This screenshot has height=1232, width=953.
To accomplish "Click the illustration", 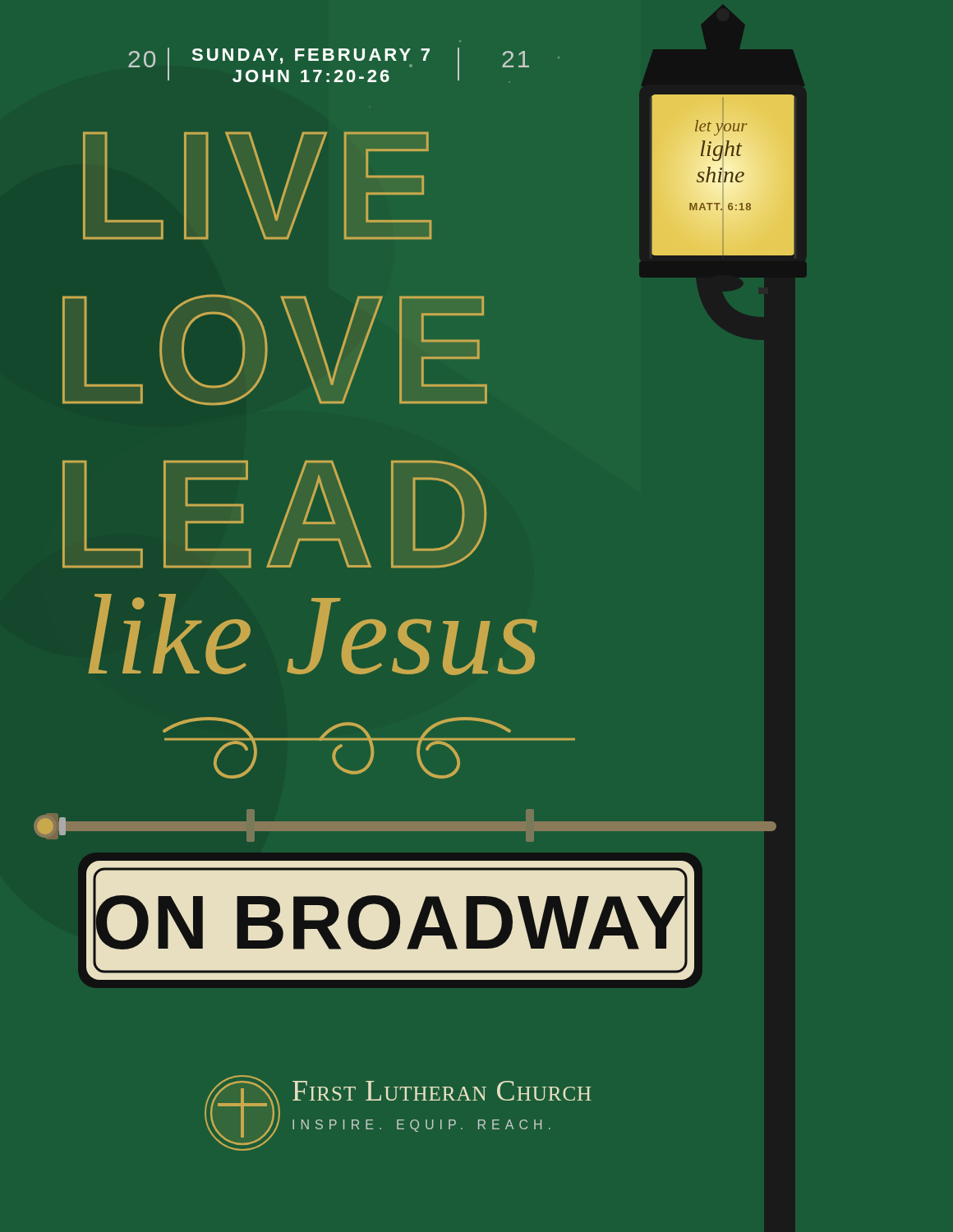I will (x=476, y=616).
